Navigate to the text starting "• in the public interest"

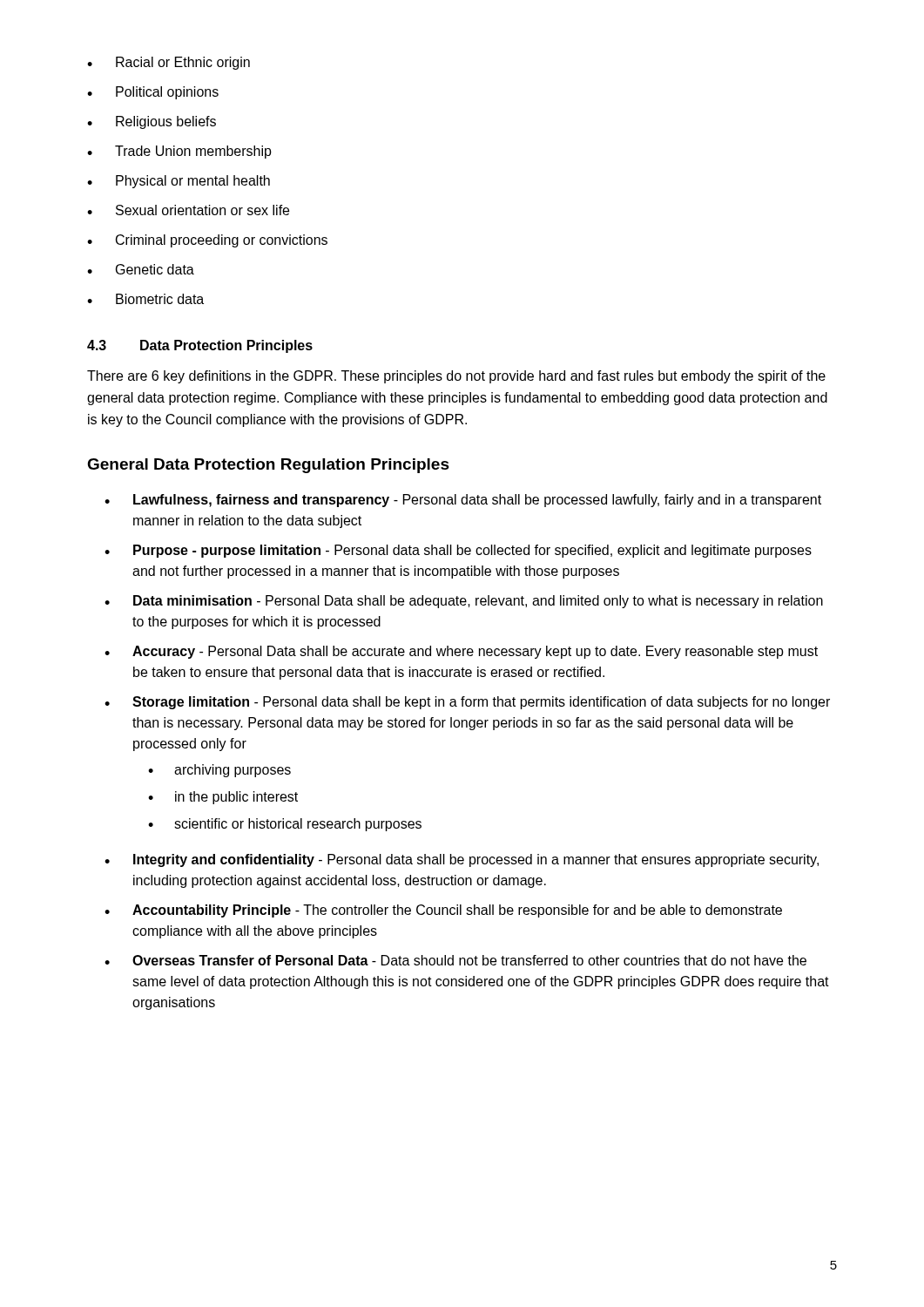pos(223,799)
